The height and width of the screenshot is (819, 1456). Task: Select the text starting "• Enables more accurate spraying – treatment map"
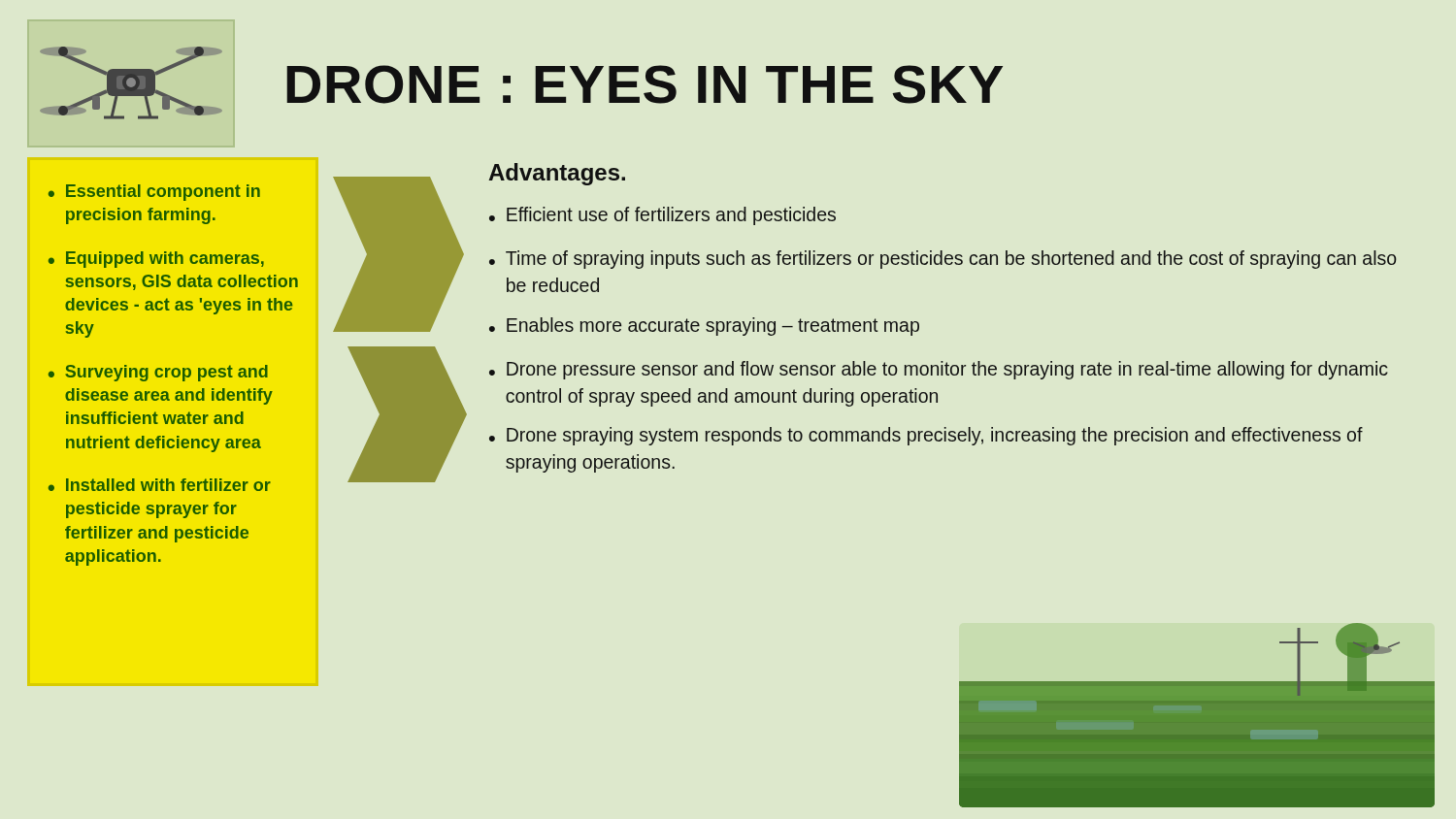coord(704,328)
